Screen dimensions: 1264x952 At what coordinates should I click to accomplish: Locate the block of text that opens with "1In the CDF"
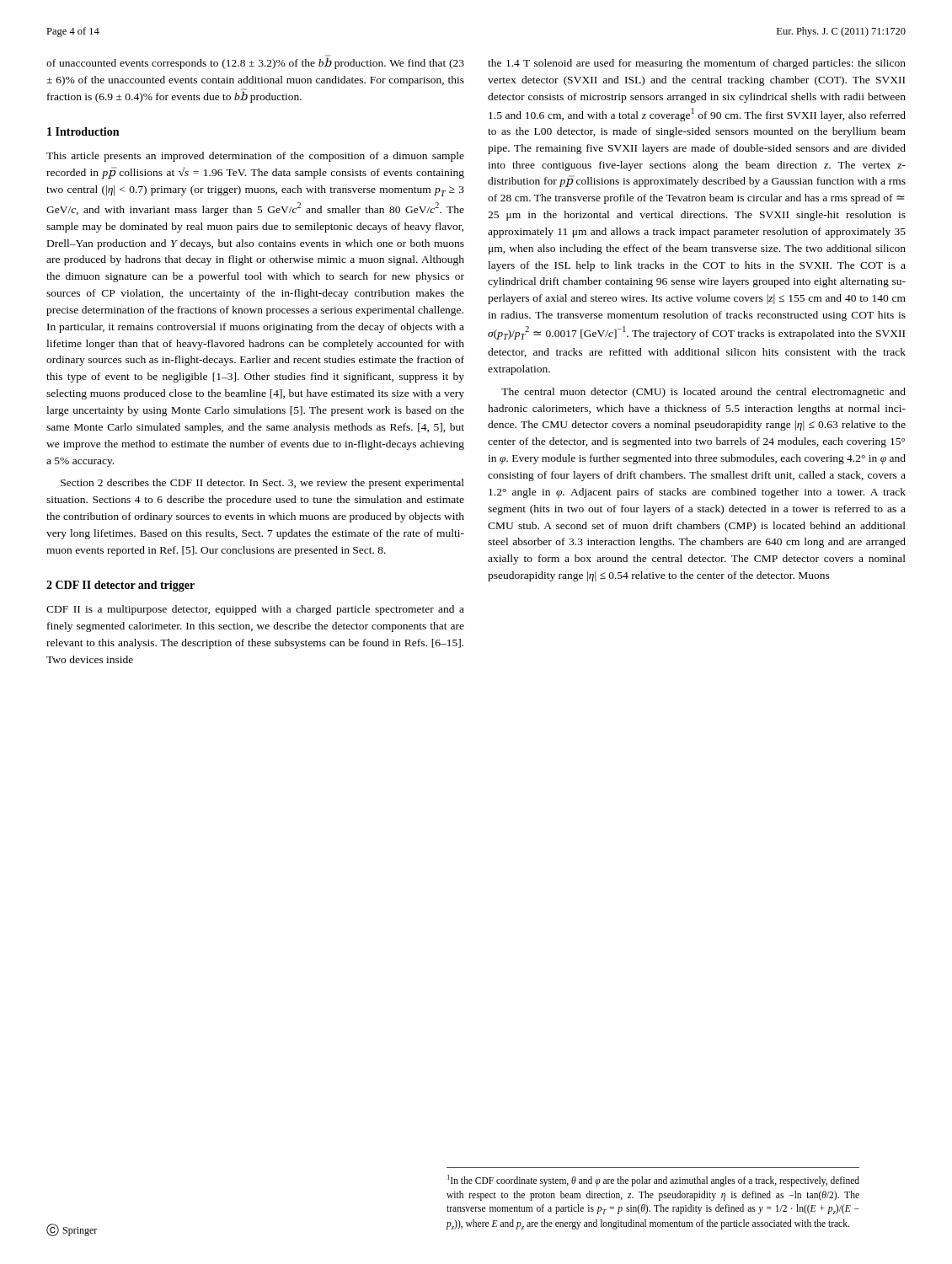pos(653,1203)
